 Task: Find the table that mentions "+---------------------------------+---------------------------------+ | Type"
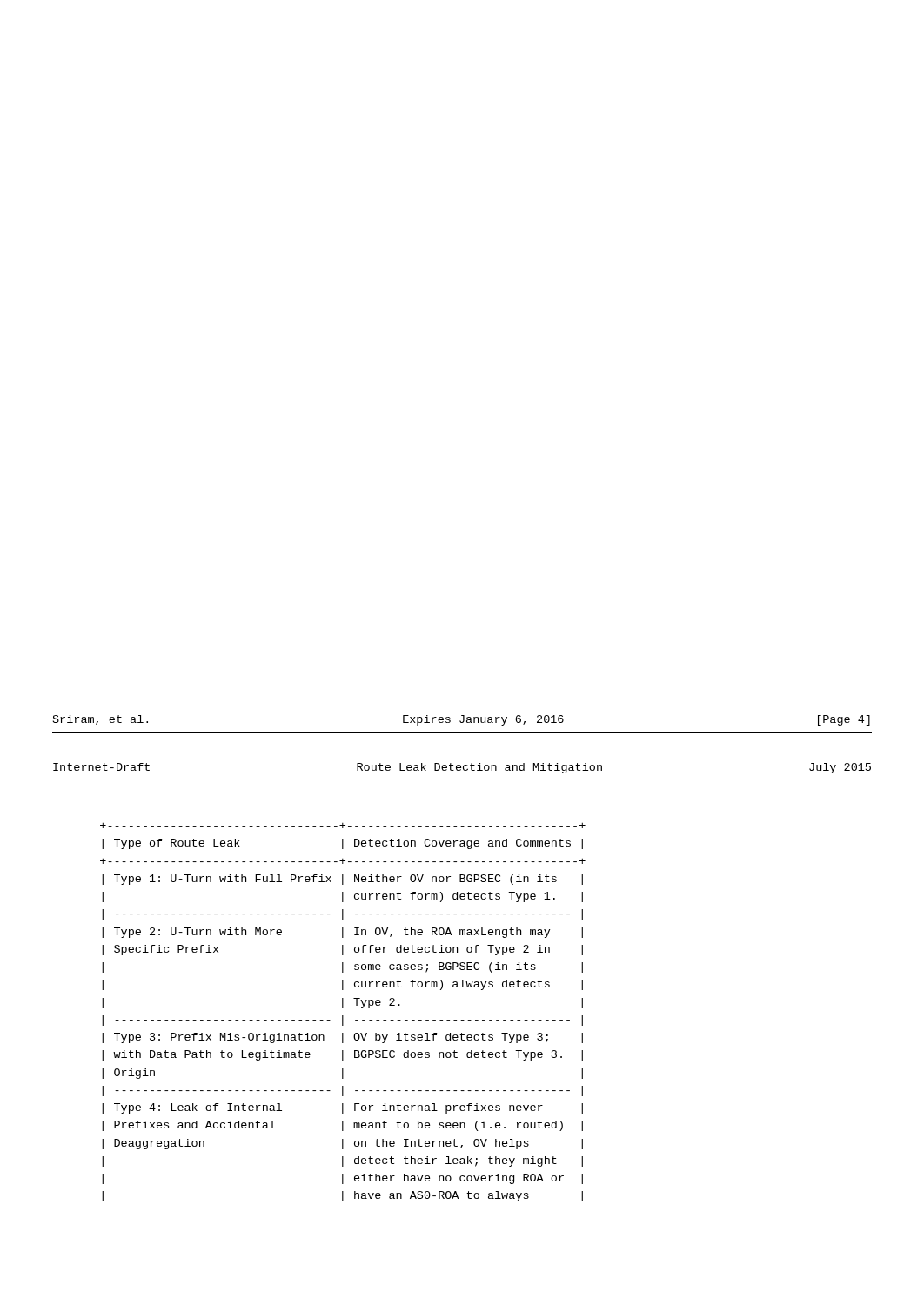point(475,1012)
